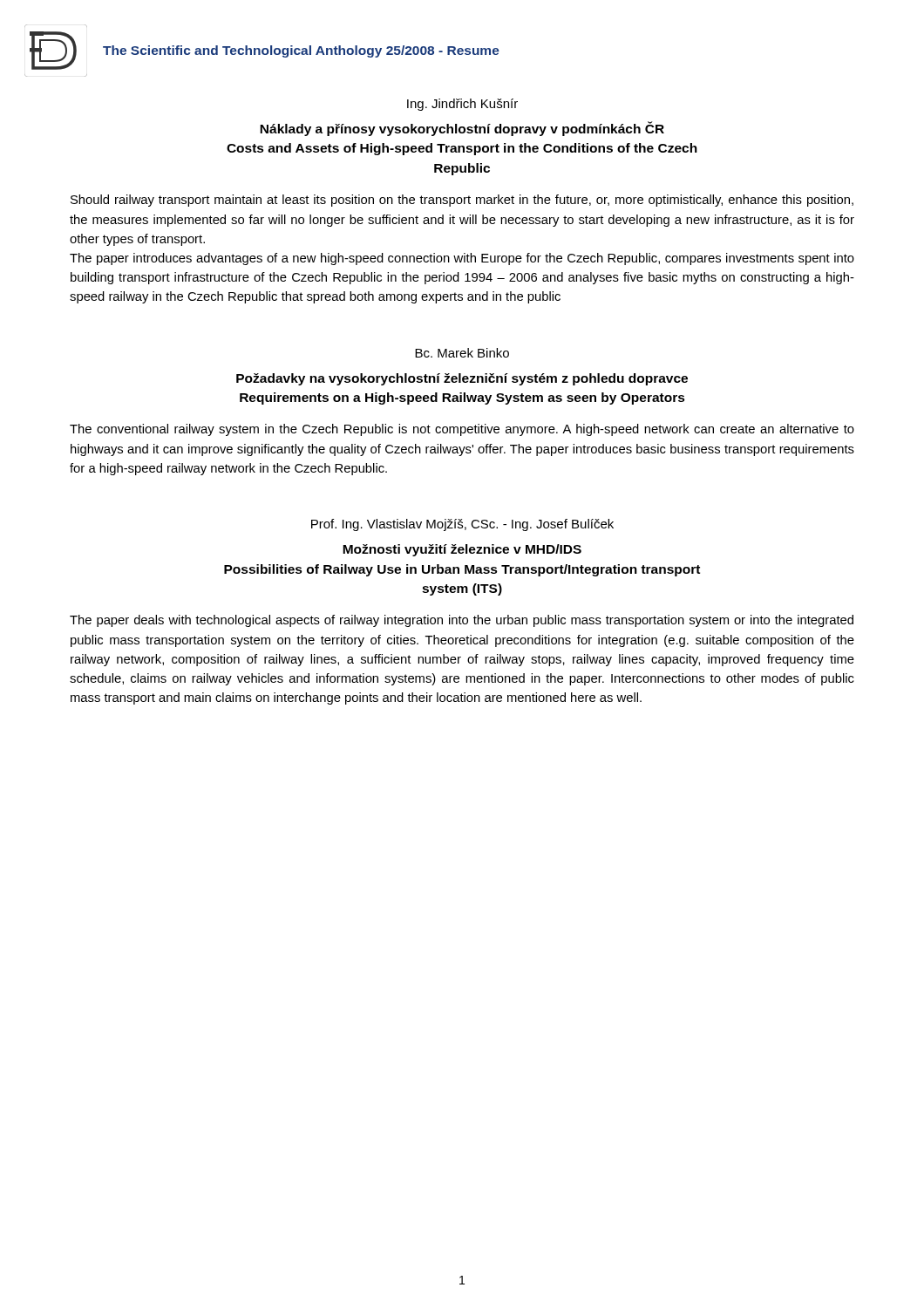The width and height of the screenshot is (924, 1308).
Task: Click on the text block starting "Náklady a přínosy vysokorychlostní dopravy v podmínkách"
Action: coord(462,148)
